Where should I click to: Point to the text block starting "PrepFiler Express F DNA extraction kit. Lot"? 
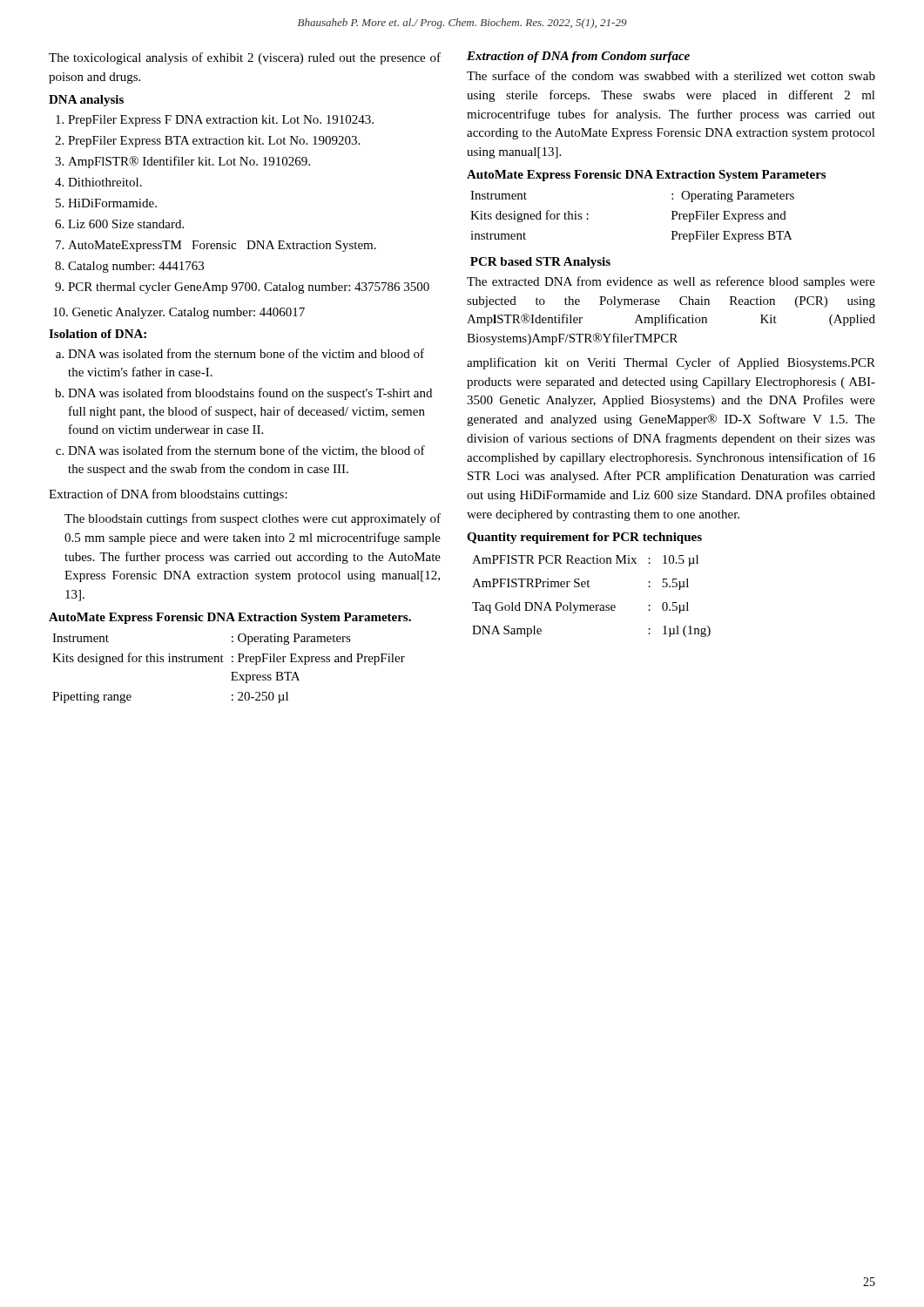[x=215, y=121]
